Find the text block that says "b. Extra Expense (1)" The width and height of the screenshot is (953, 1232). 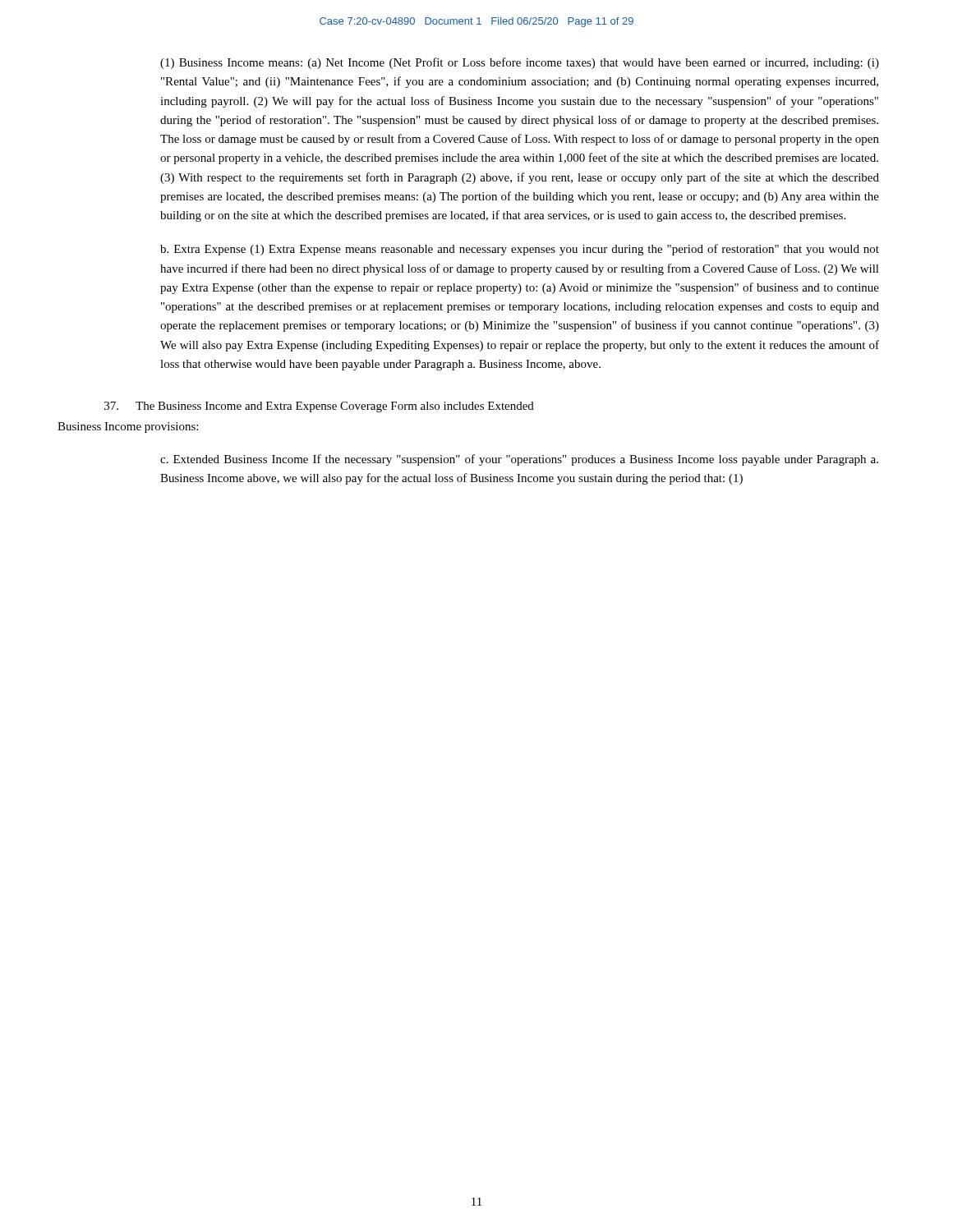[x=520, y=306]
